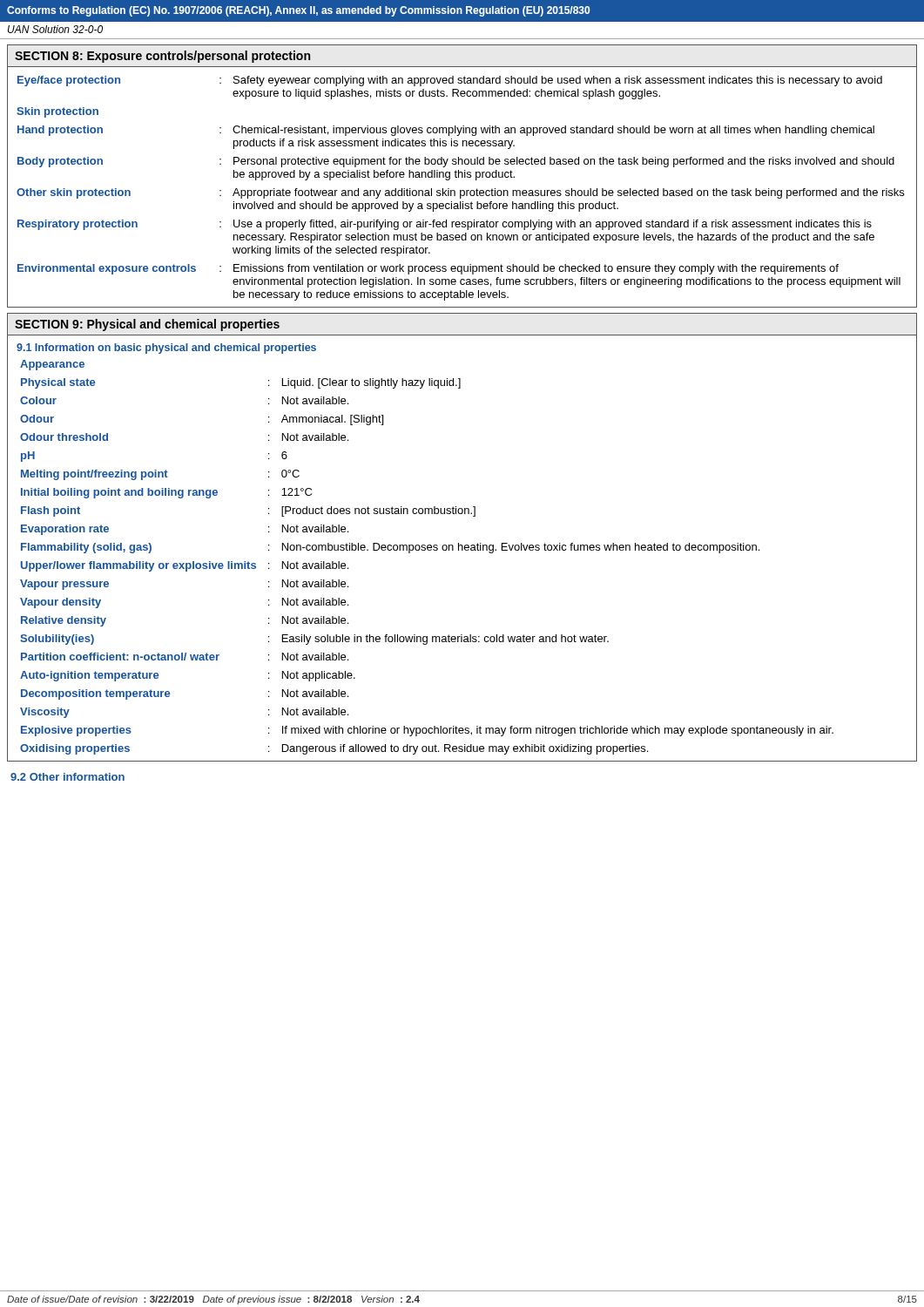The height and width of the screenshot is (1307, 924).
Task: Locate the section header that opens with "9.1 Information on basic physical and"
Action: point(167,347)
